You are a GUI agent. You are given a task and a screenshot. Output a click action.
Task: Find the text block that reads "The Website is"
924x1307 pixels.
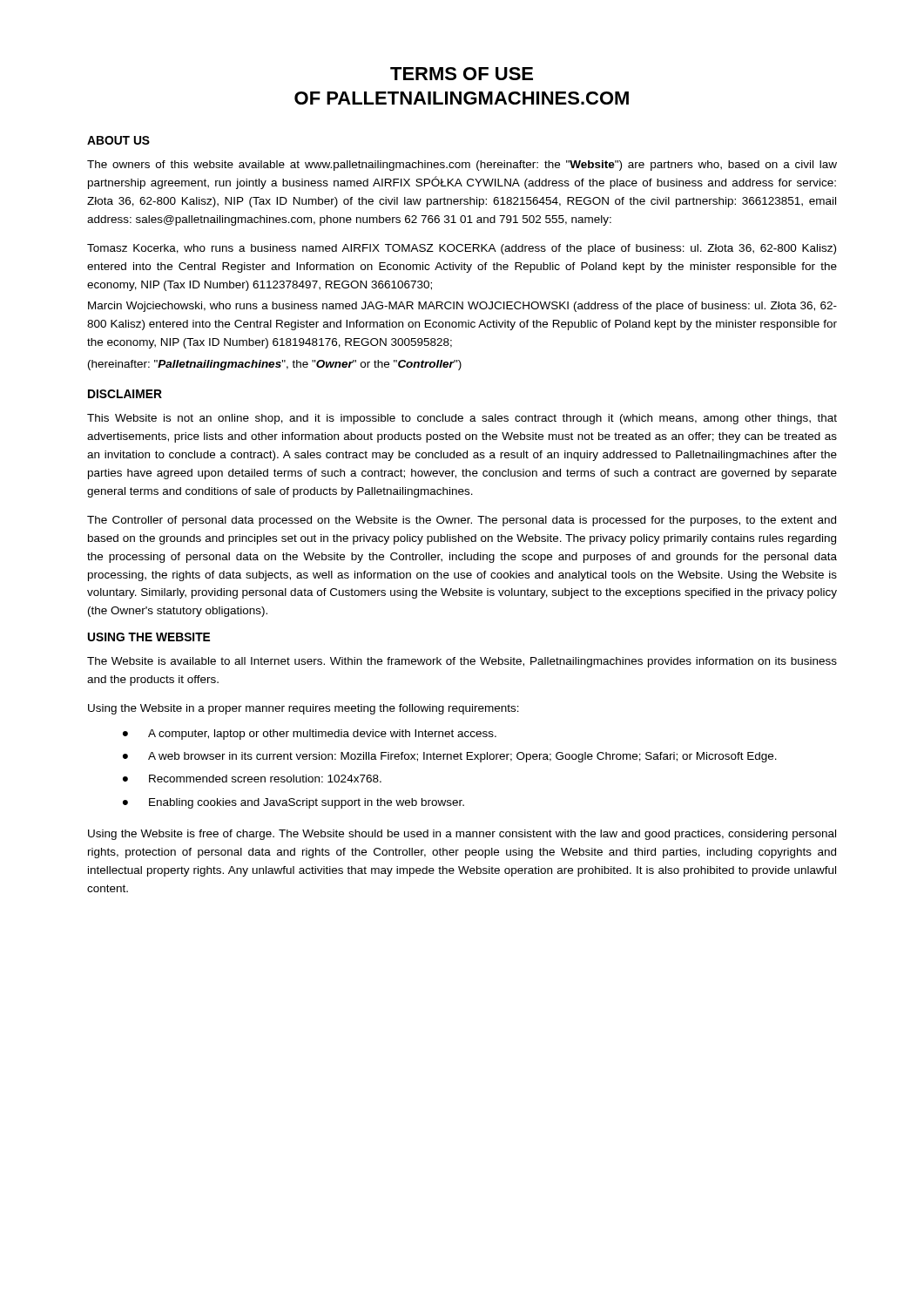point(462,670)
